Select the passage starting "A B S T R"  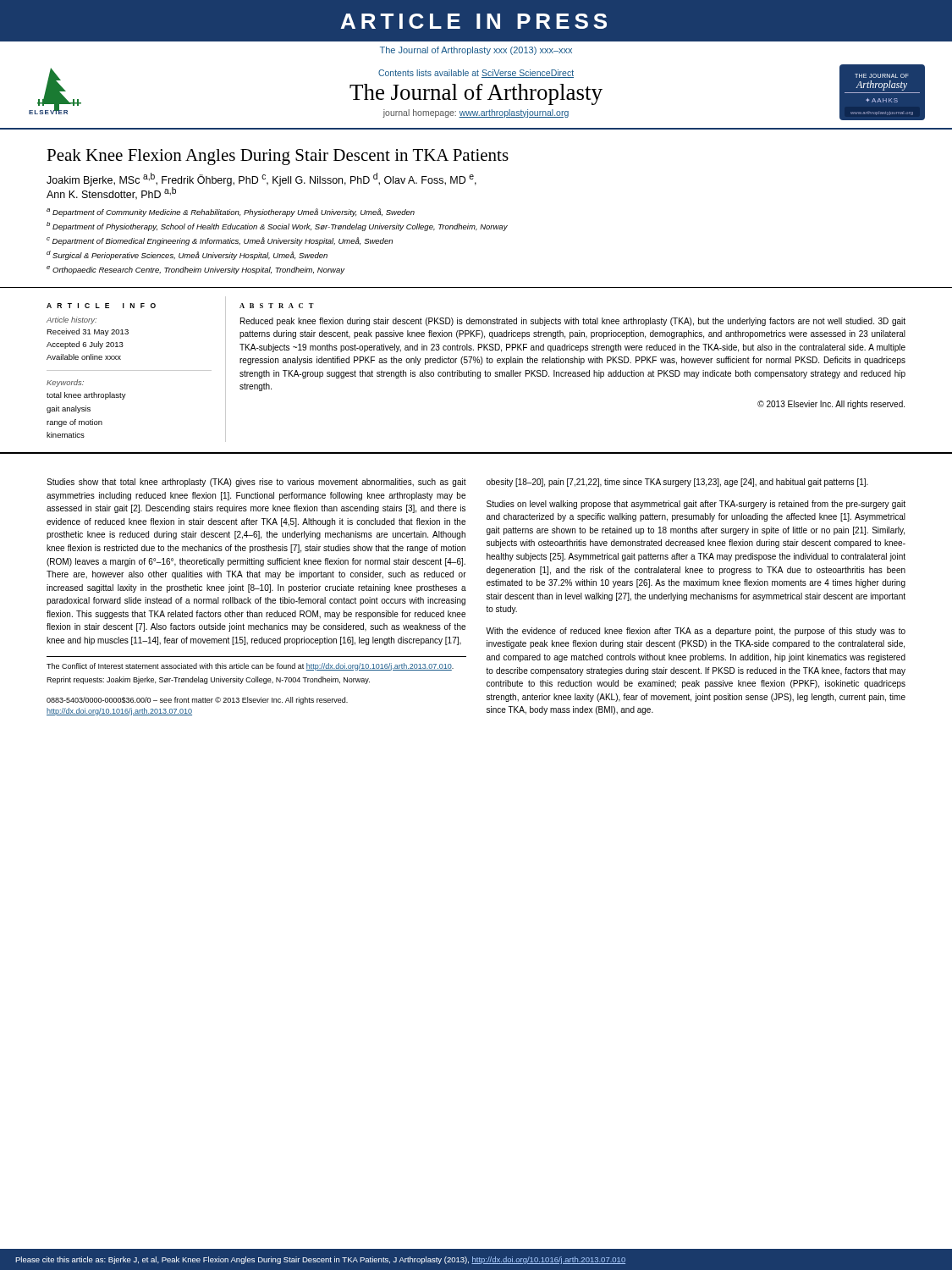coord(277,305)
